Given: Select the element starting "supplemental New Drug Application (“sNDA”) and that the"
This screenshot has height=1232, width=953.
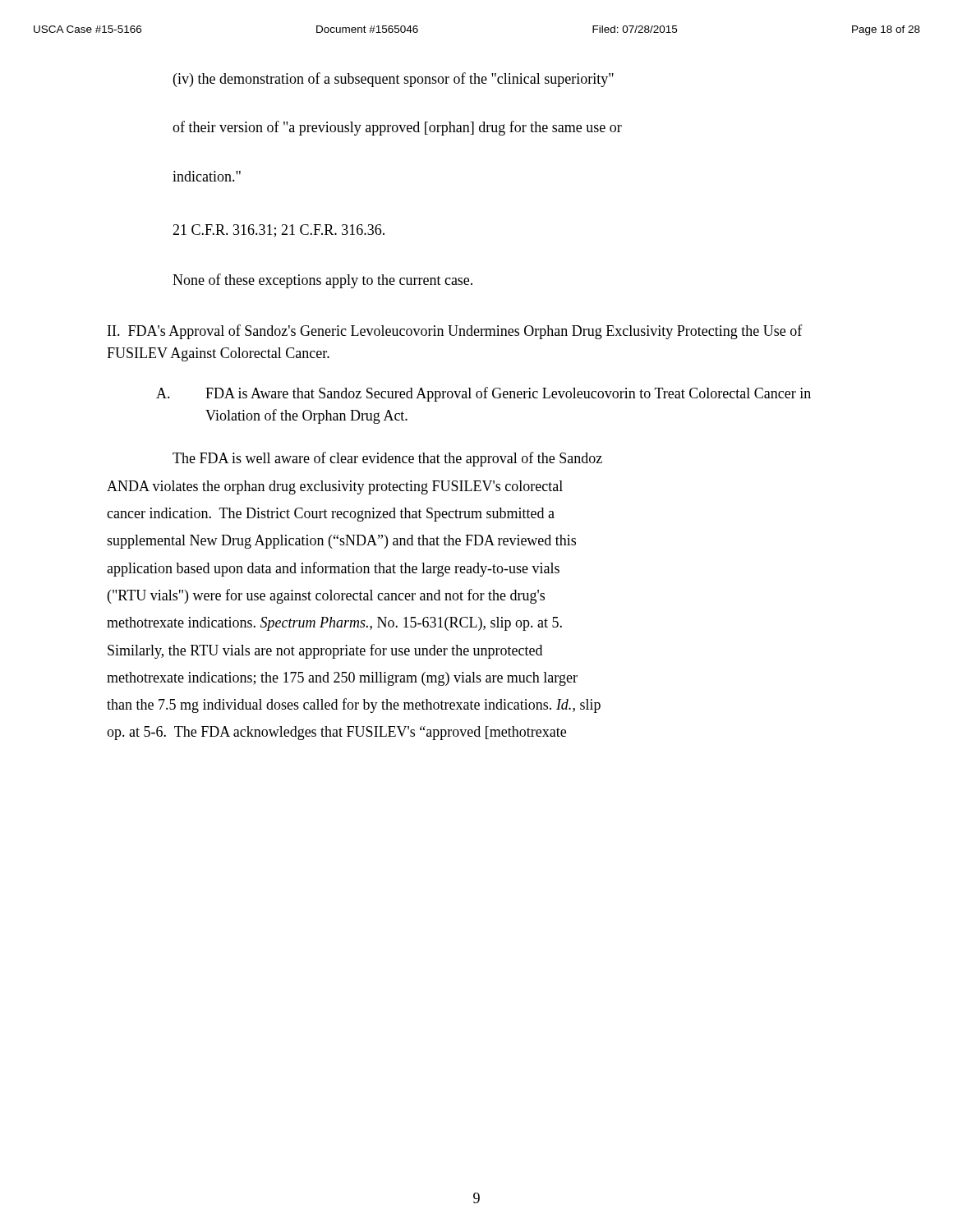Looking at the screenshot, I should tap(342, 541).
